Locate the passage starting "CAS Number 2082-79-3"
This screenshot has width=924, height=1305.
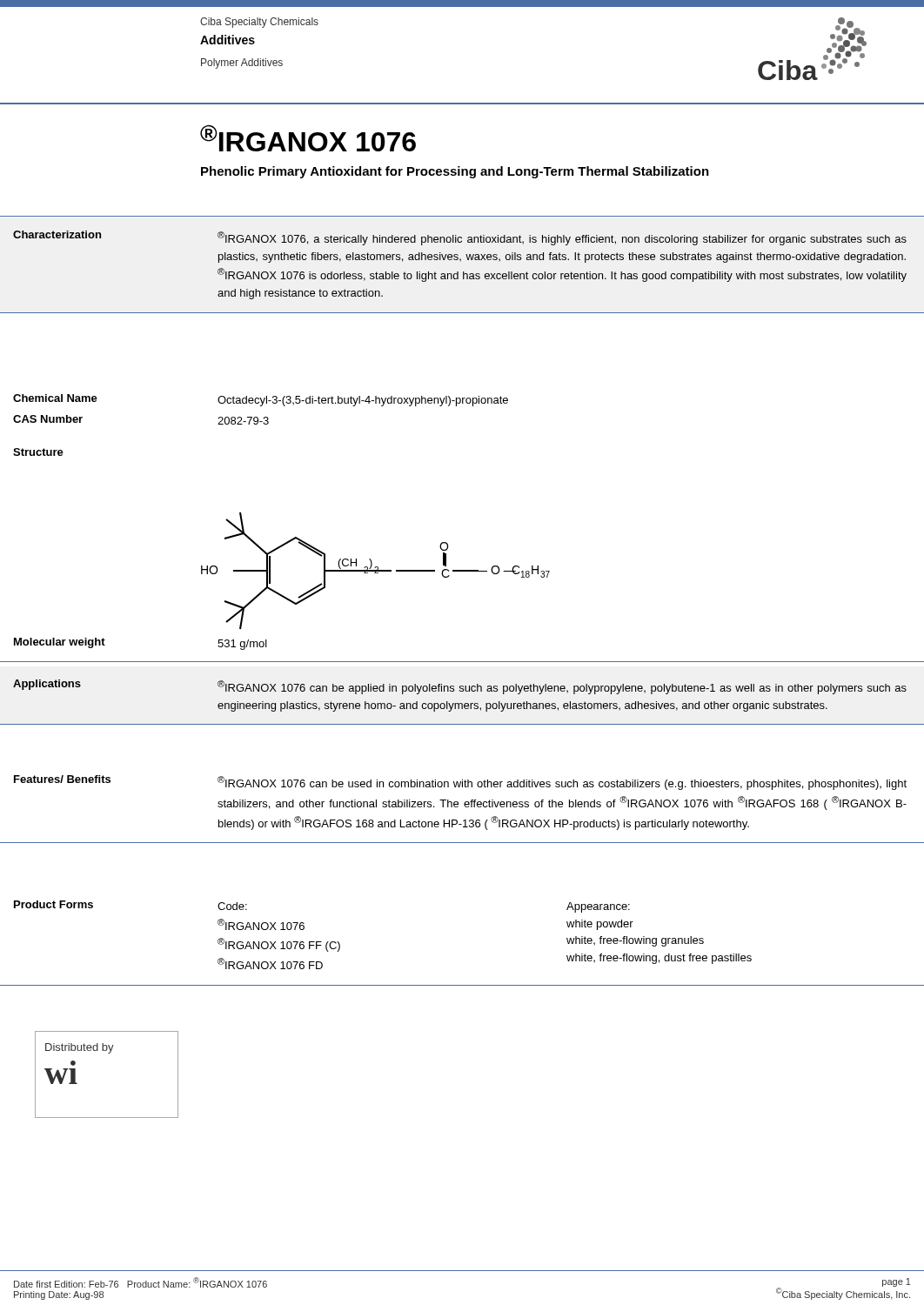[44, 420]
